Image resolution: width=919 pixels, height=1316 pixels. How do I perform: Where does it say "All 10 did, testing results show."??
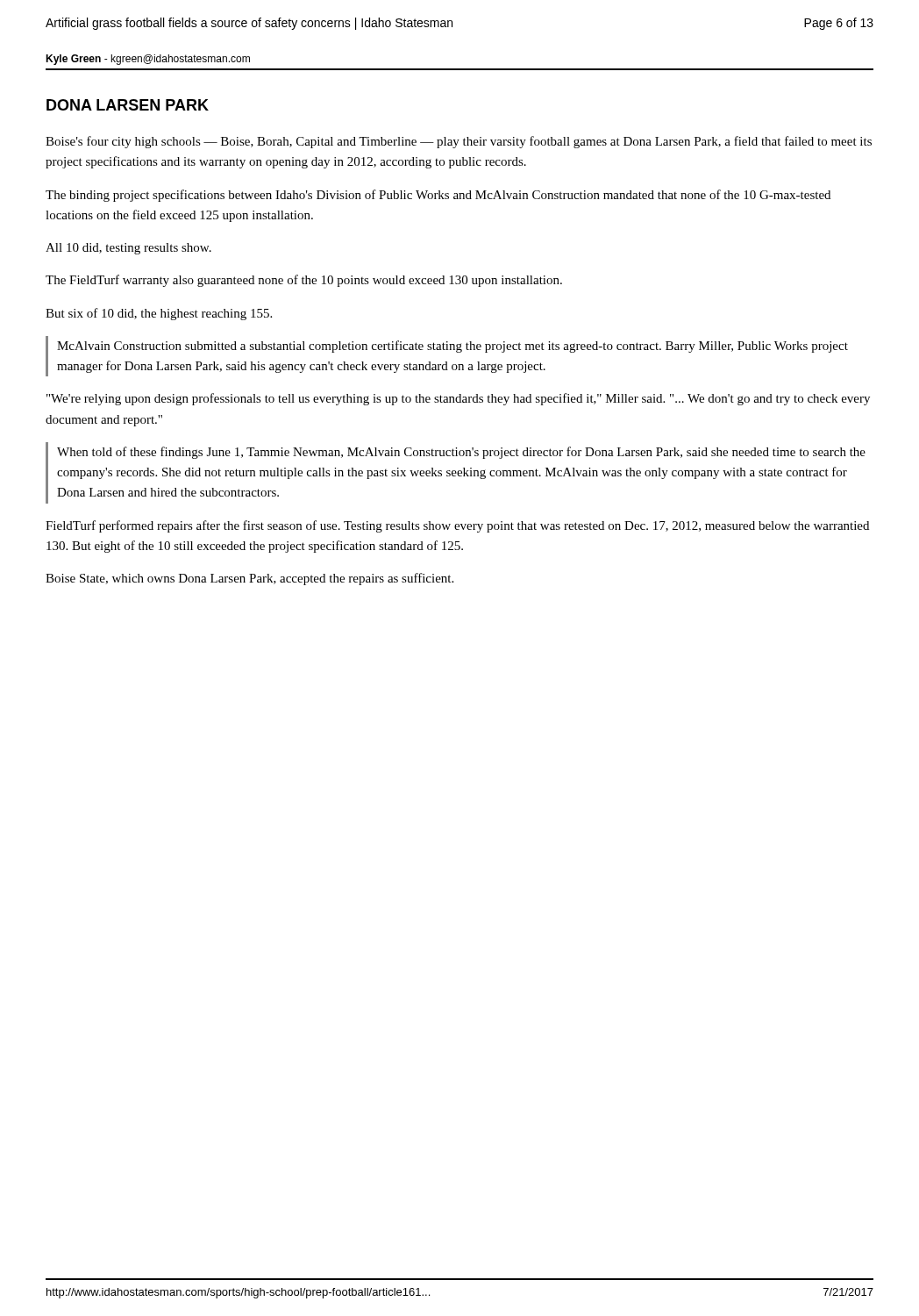point(129,247)
